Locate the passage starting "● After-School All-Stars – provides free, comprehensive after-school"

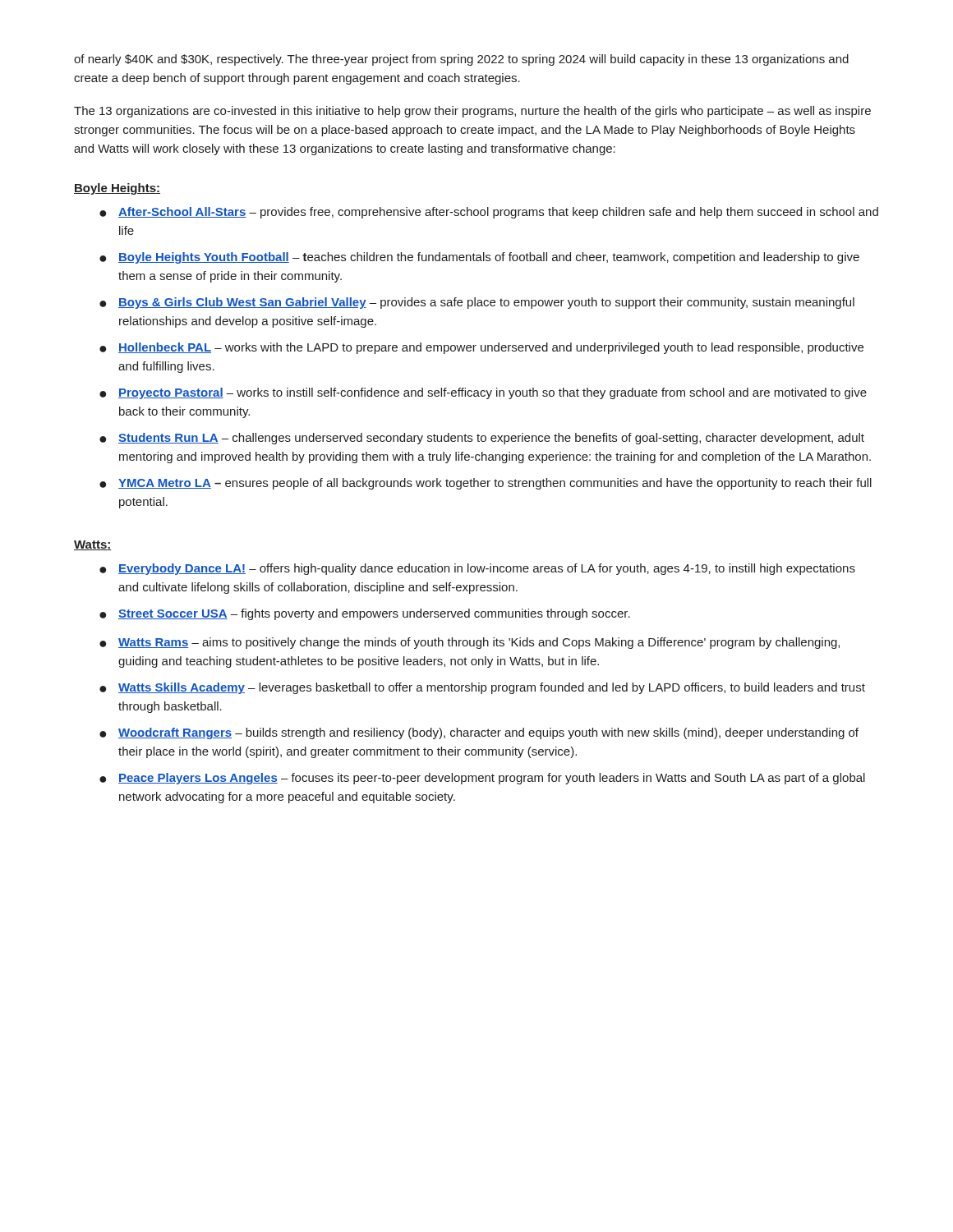click(x=489, y=222)
